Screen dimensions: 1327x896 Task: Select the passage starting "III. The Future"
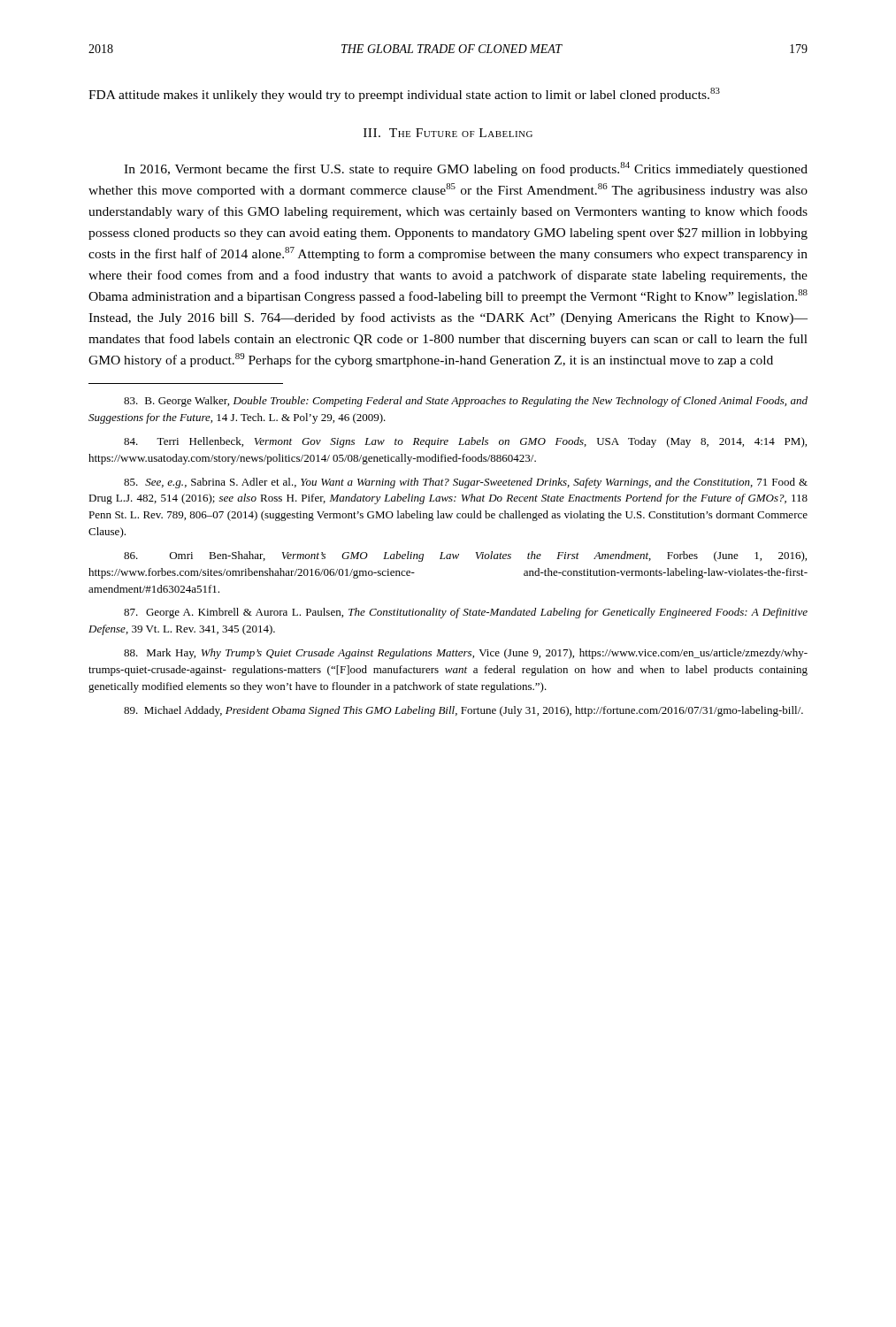(448, 132)
